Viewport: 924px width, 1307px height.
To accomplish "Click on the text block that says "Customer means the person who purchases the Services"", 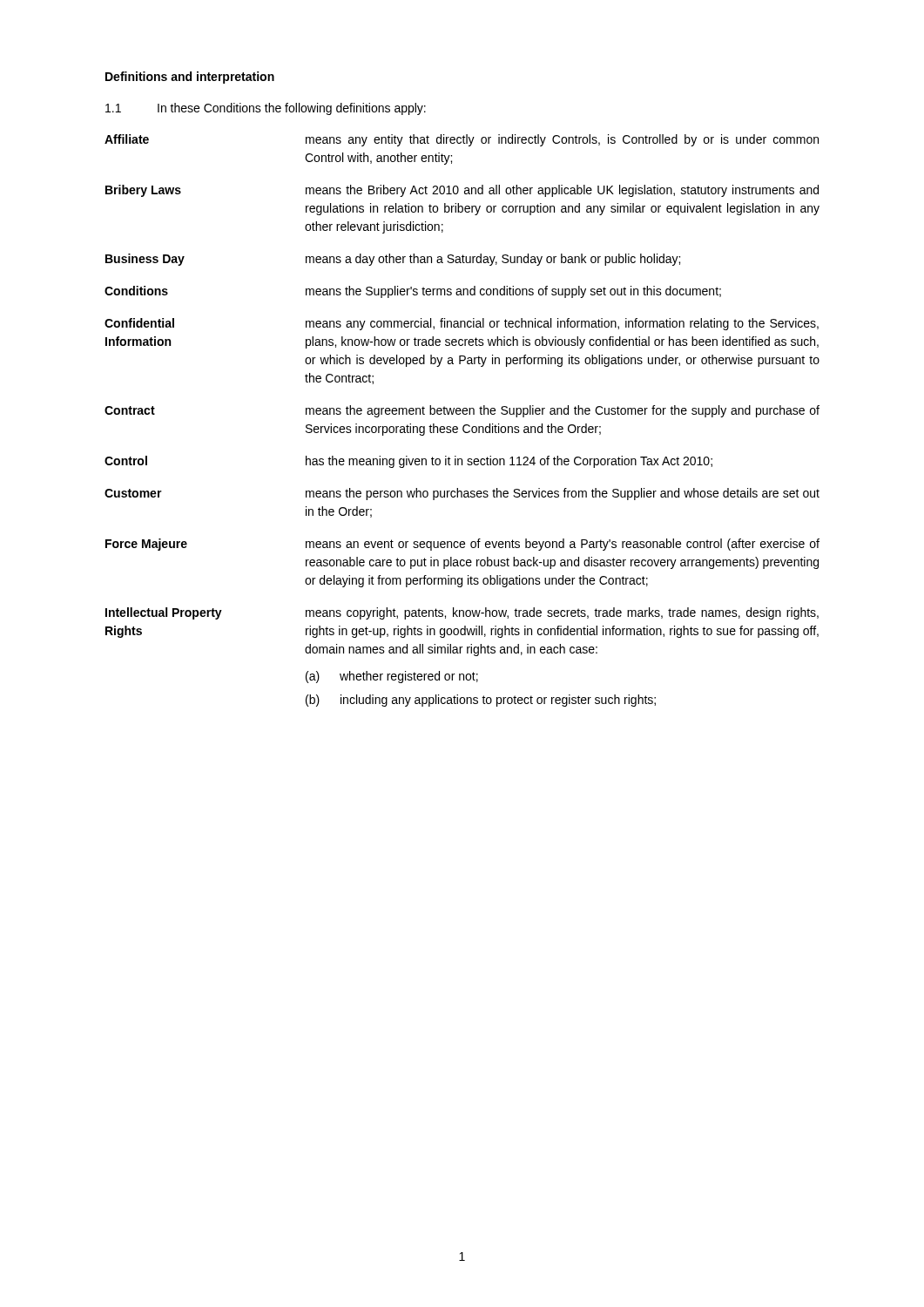I will [462, 503].
